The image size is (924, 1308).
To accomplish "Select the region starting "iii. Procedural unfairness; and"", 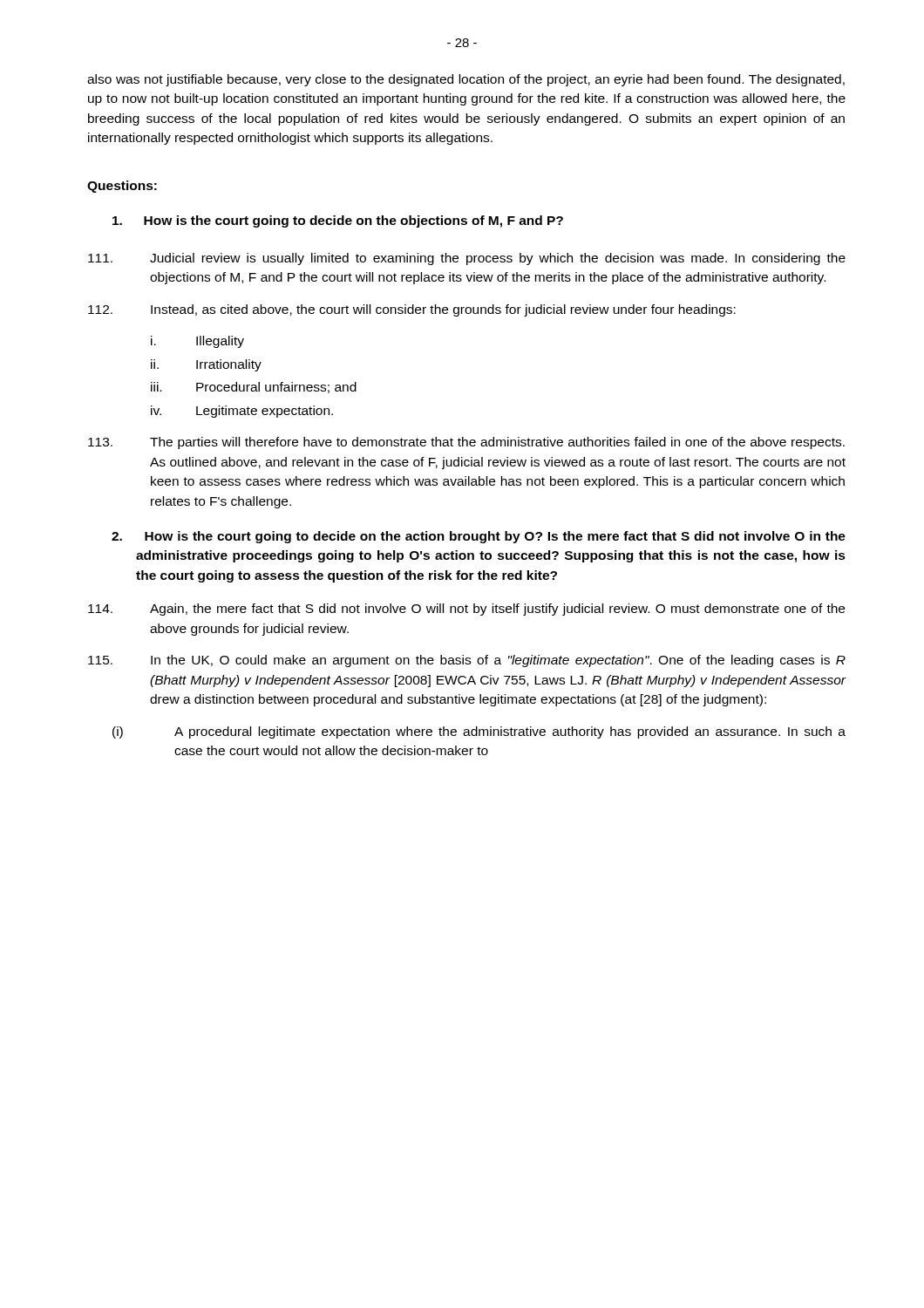I will pyautogui.click(x=254, y=388).
